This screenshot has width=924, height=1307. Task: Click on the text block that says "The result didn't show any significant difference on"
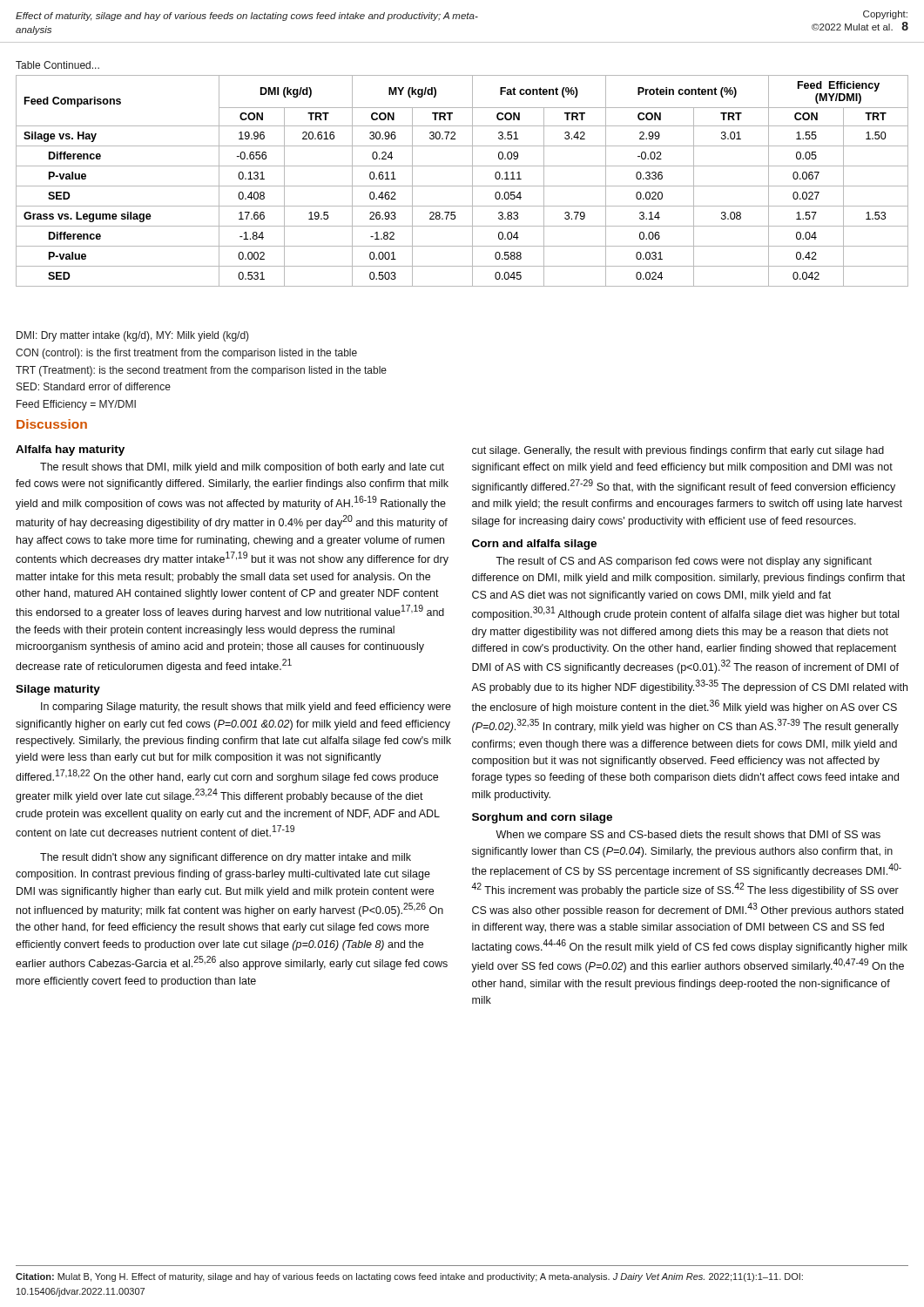(x=232, y=919)
